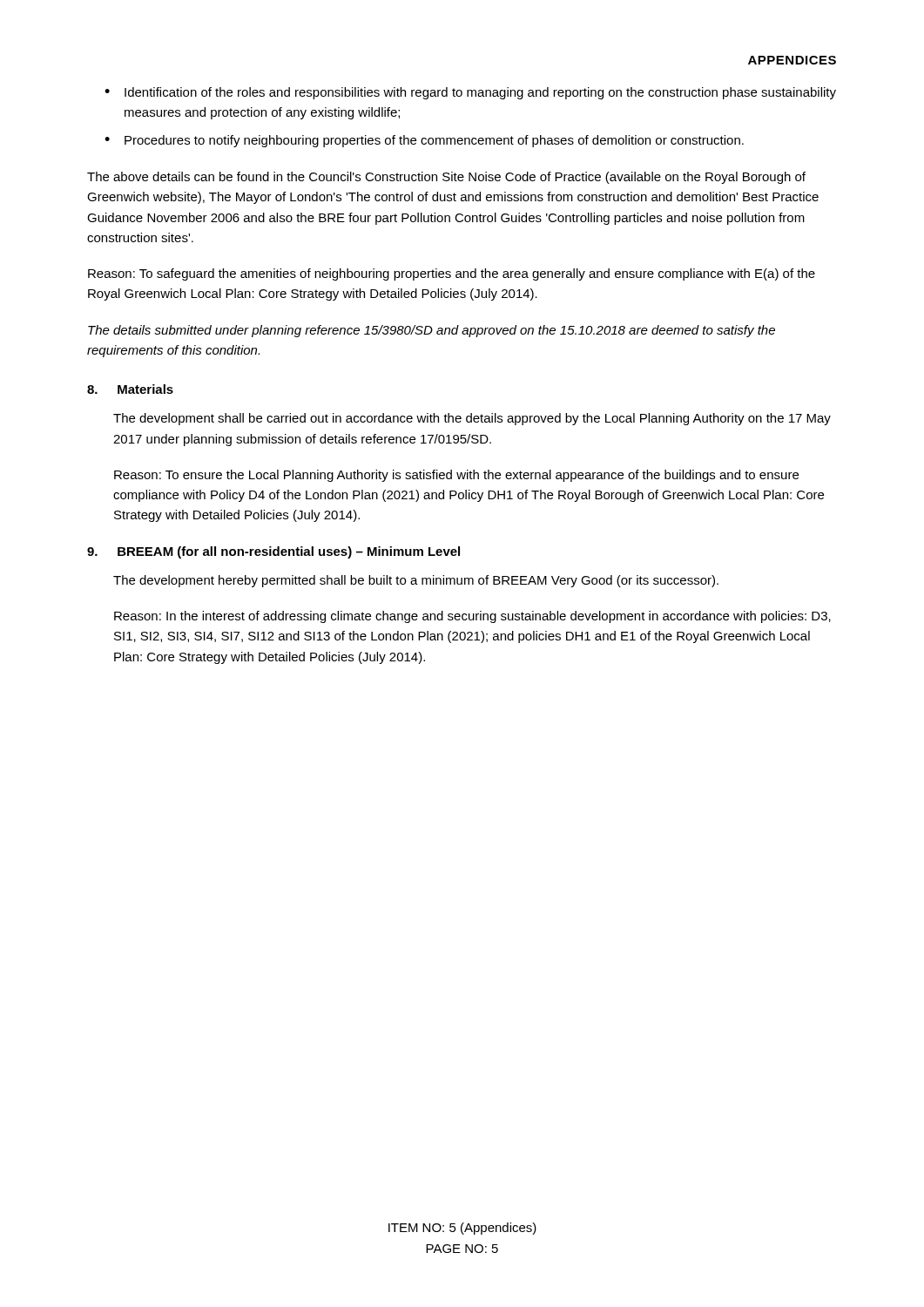Click on the element starting "8. Materials"
The height and width of the screenshot is (1307, 924).
pyautogui.click(x=130, y=389)
